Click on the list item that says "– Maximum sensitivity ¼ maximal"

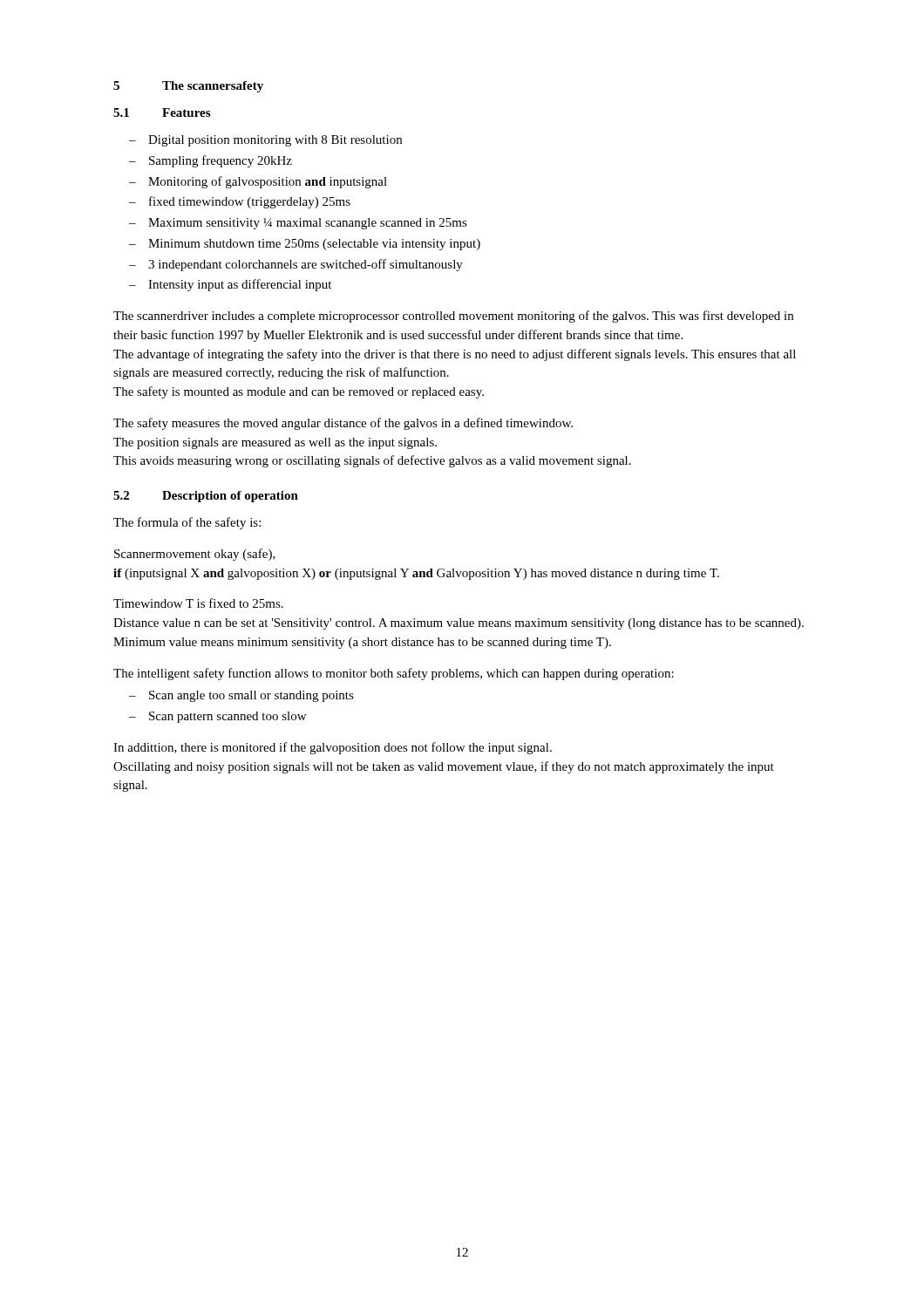(x=298, y=223)
